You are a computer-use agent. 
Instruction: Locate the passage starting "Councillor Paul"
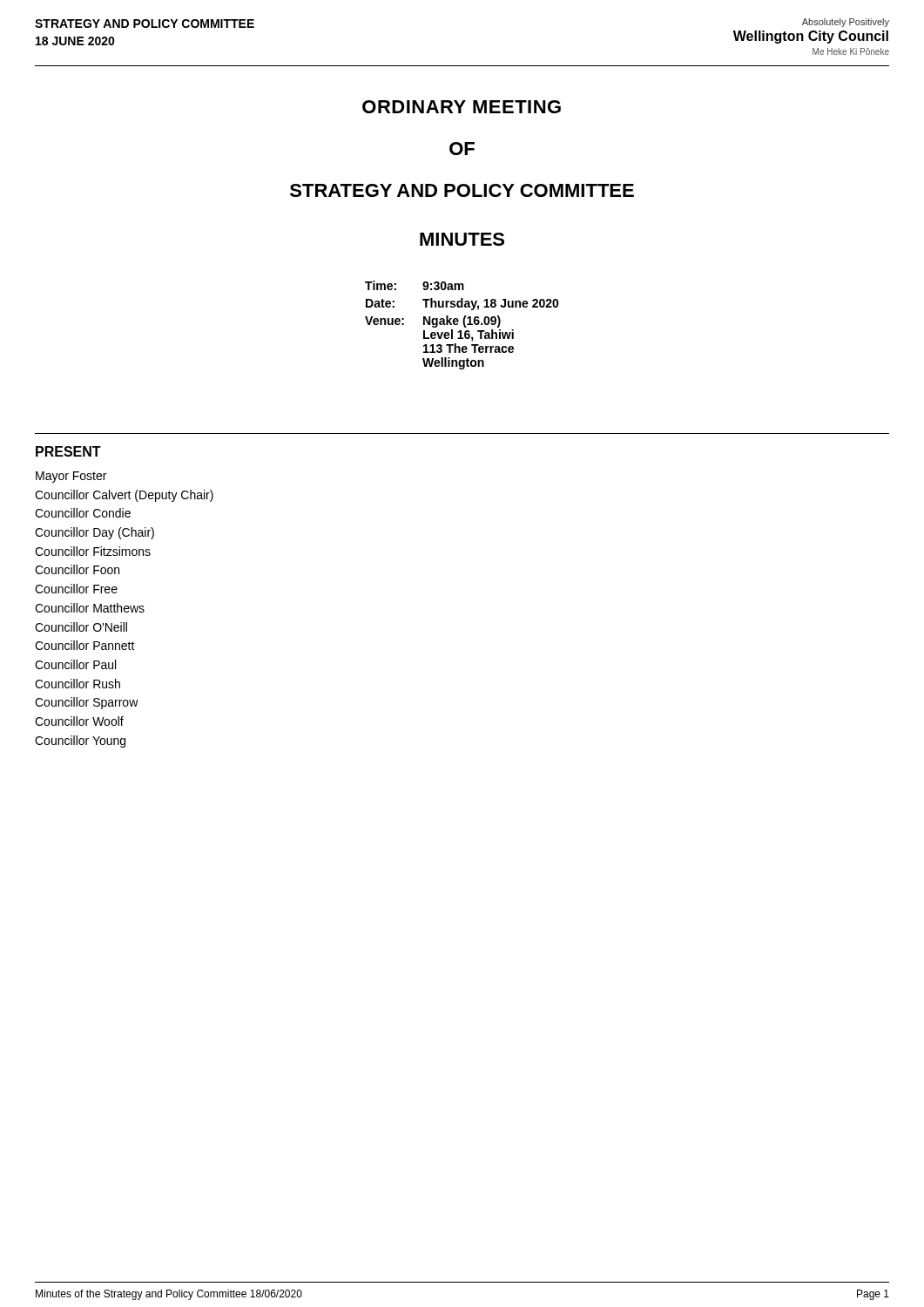[x=76, y=665]
